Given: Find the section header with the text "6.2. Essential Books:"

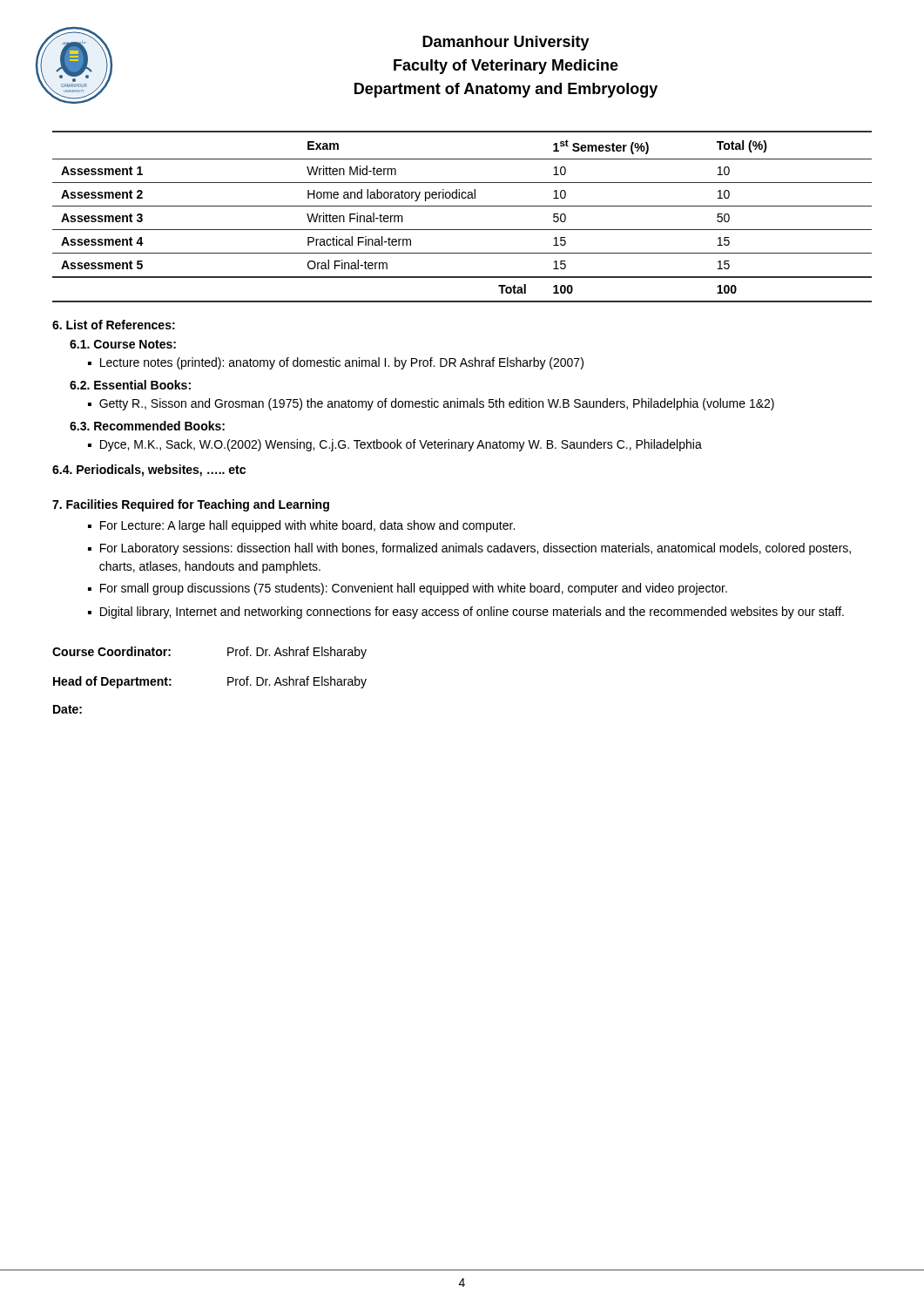Looking at the screenshot, I should click(131, 385).
